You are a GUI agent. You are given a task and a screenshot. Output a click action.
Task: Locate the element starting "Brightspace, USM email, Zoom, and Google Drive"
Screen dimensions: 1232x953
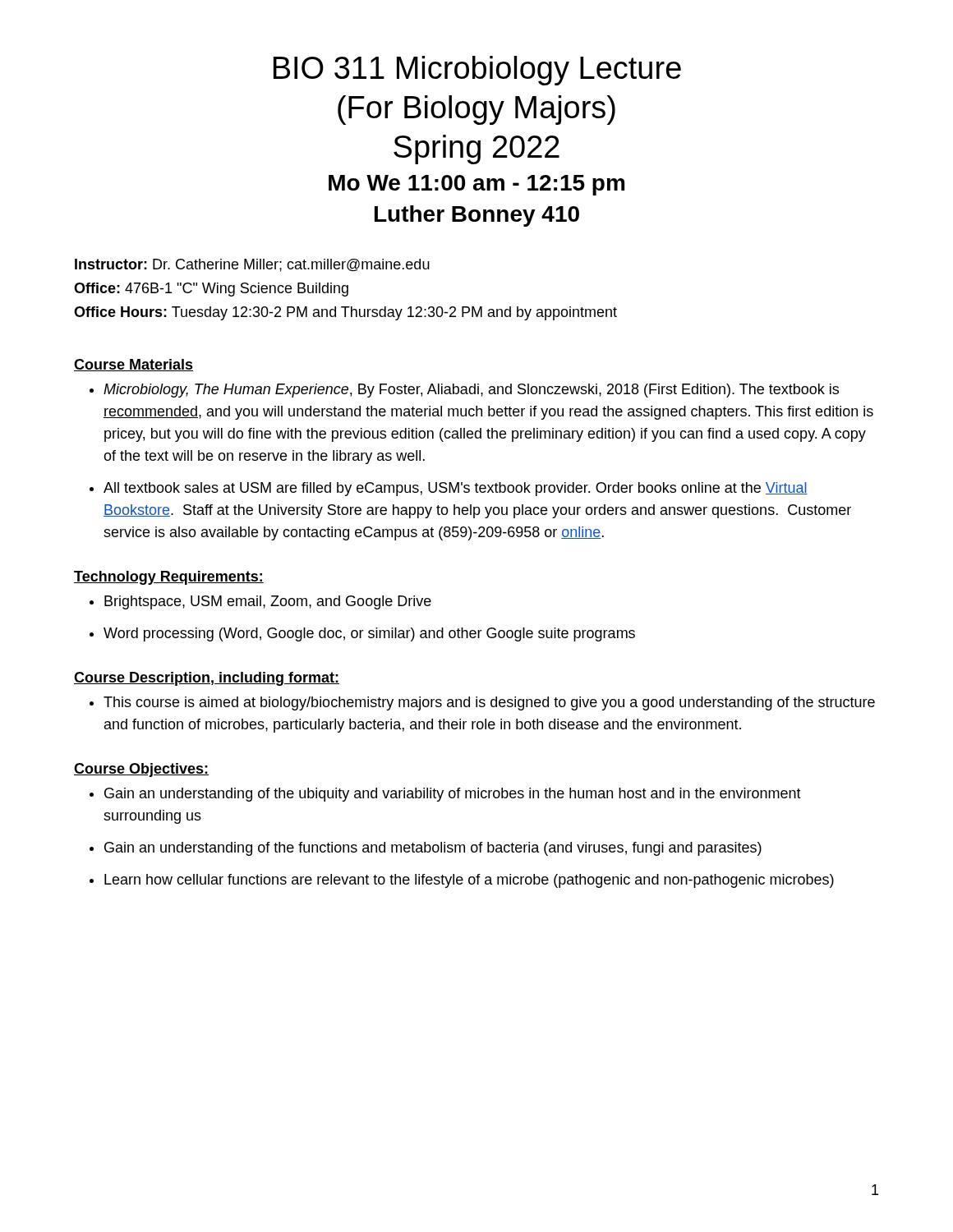pos(267,602)
